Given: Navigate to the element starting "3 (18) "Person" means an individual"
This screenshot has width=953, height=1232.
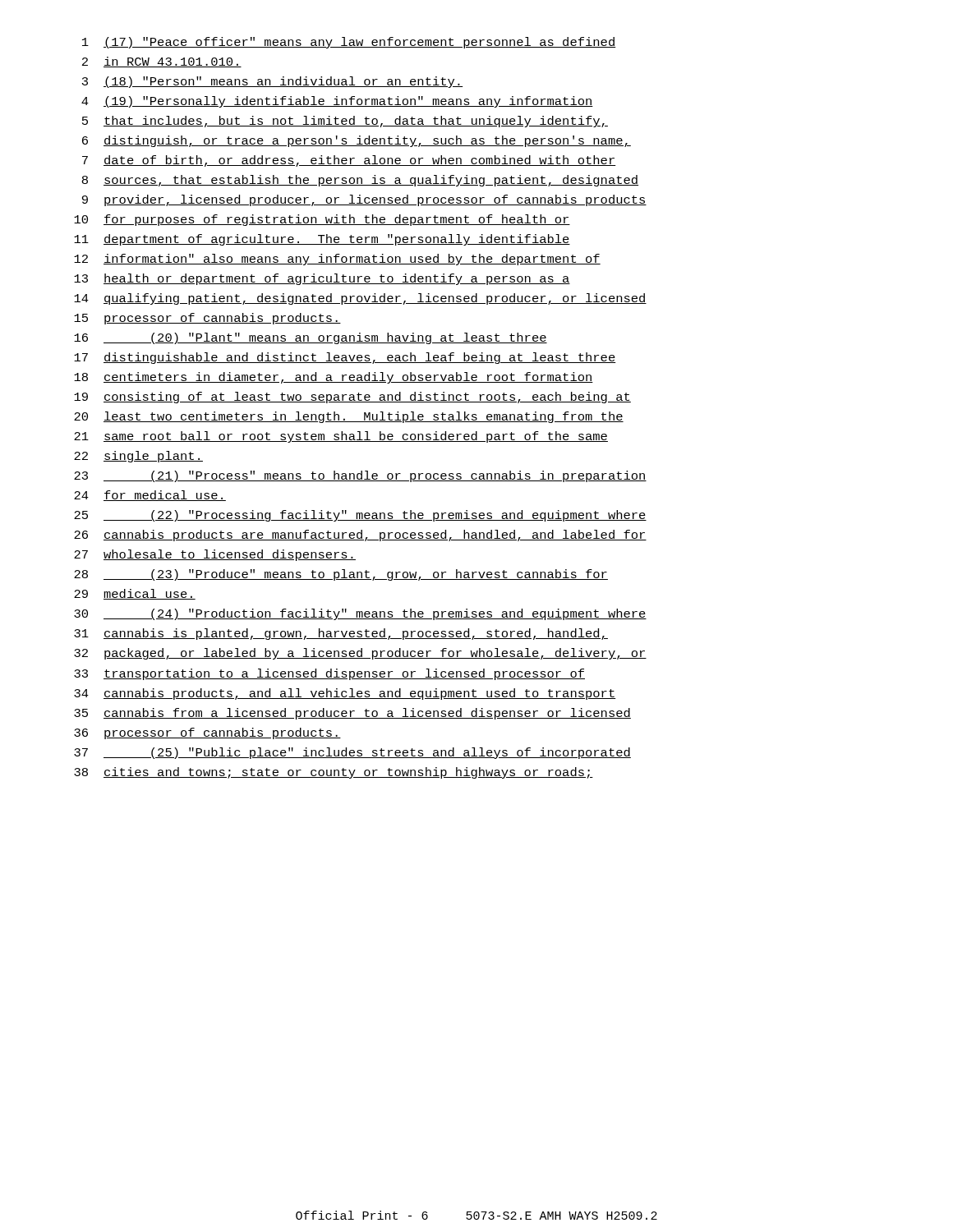Looking at the screenshot, I should (256, 82).
